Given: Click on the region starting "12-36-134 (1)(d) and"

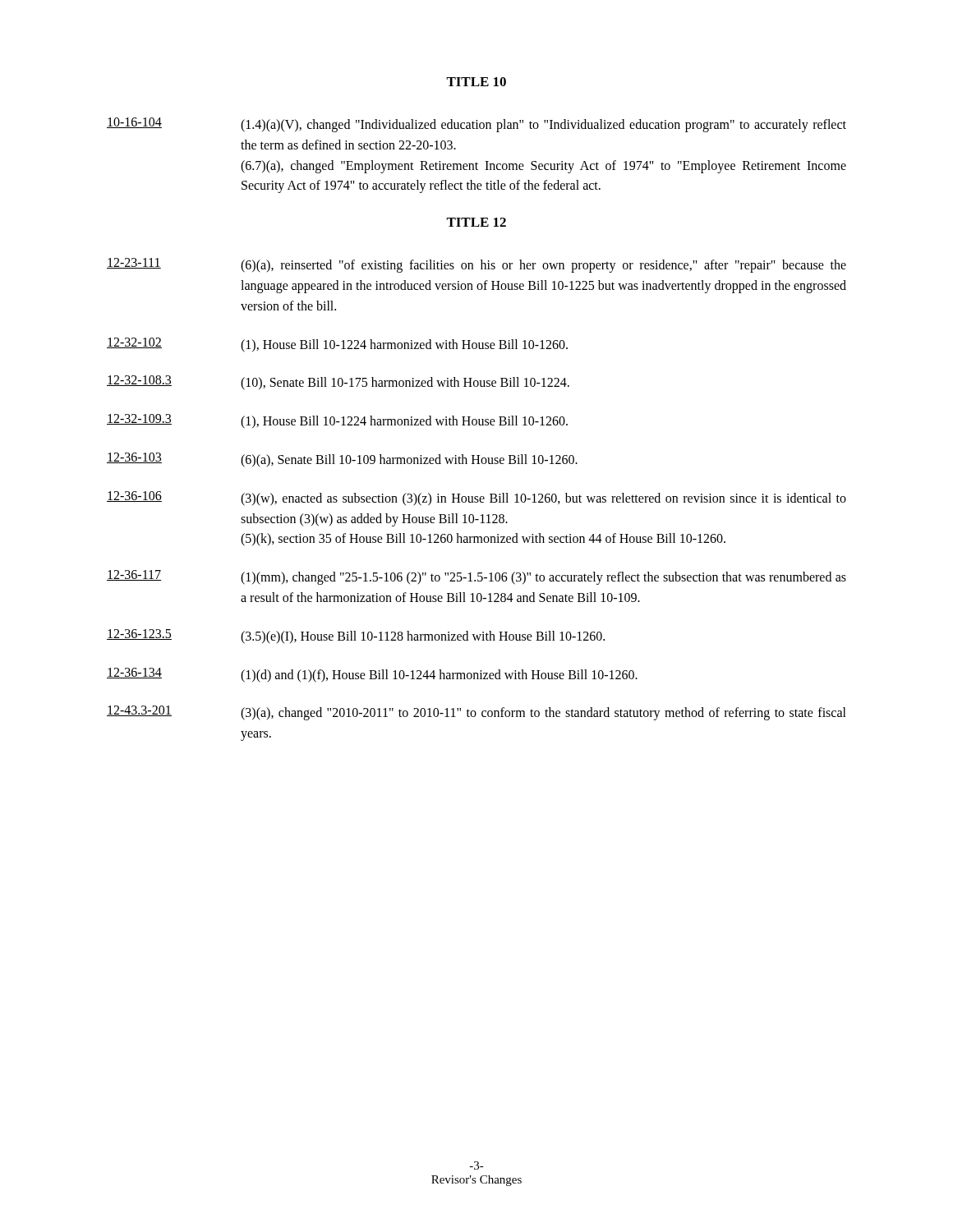Looking at the screenshot, I should tap(476, 675).
